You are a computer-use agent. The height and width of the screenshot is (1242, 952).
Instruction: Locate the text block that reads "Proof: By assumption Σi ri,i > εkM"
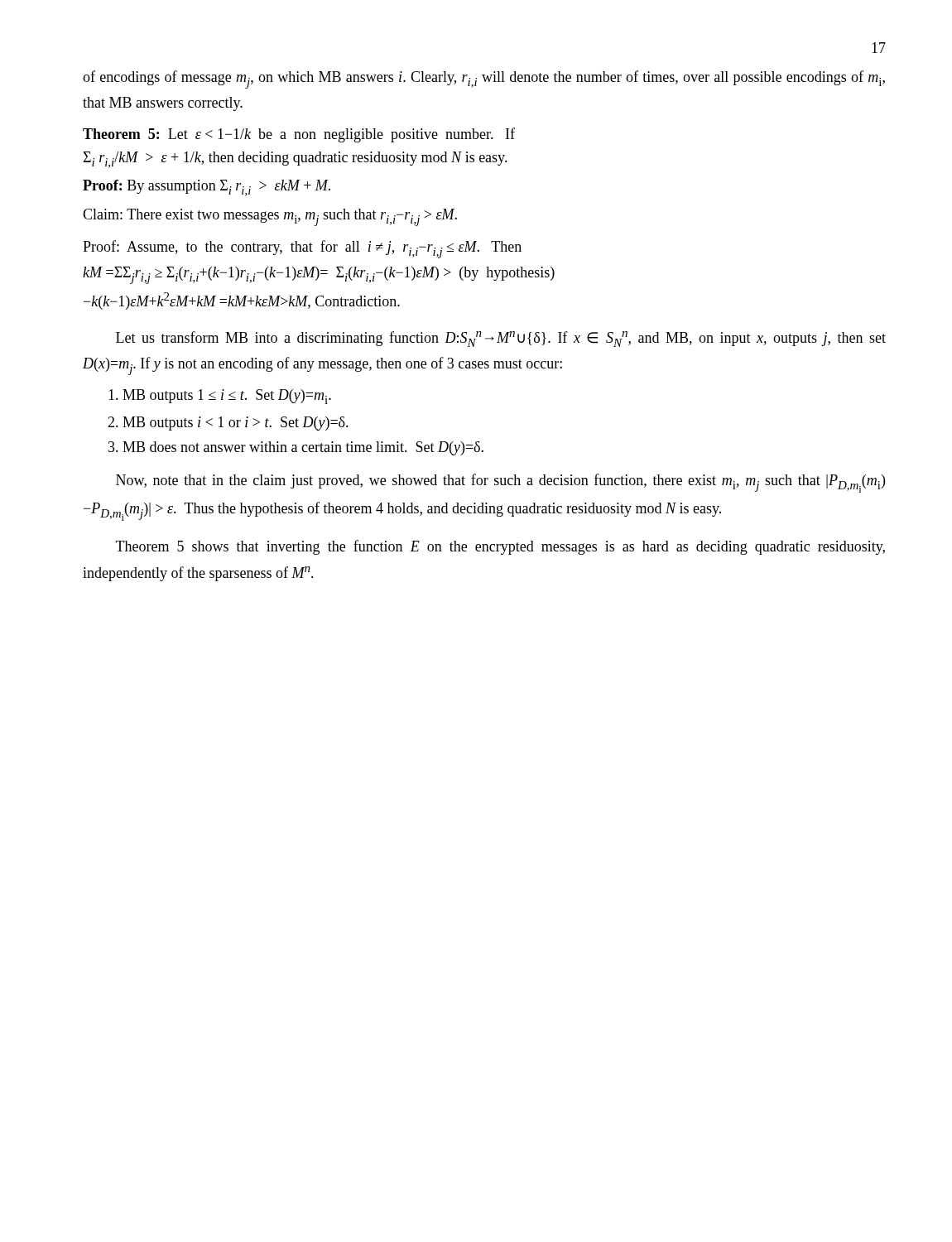click(207, 187)
